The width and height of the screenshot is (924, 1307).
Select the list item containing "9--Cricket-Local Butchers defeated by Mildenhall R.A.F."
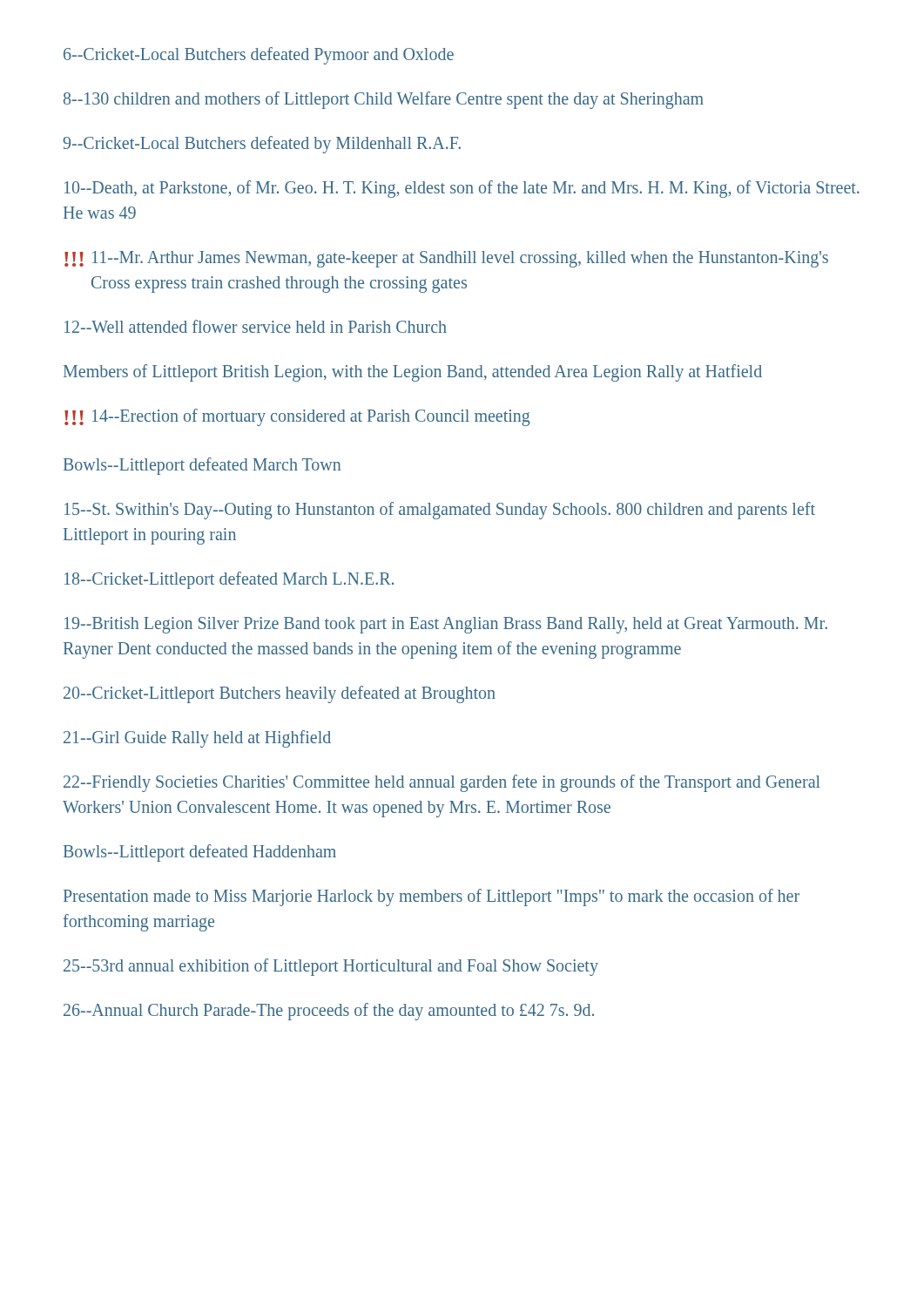(462, 143)
